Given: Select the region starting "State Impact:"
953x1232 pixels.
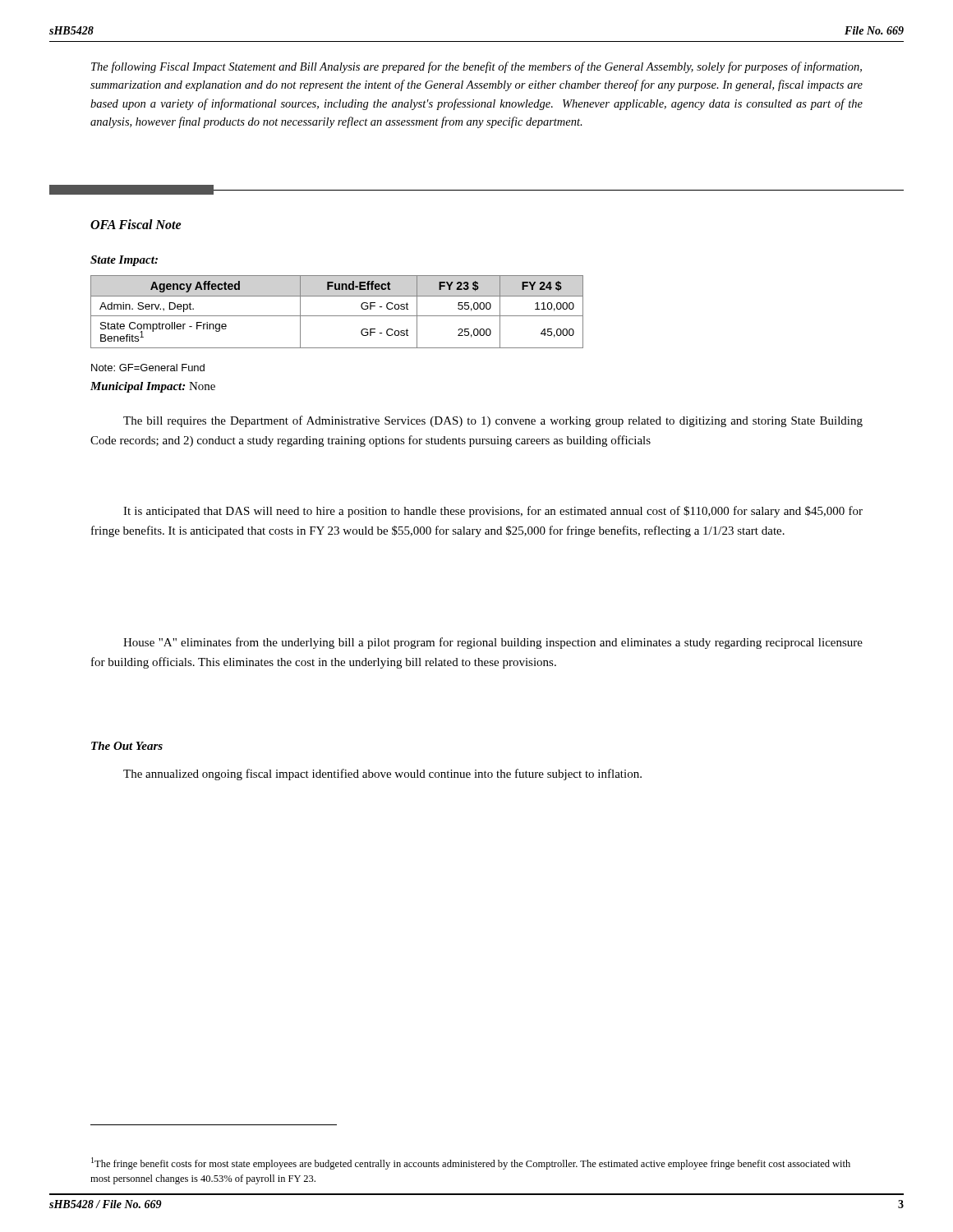Looking at the screenshot, I should (124, 260).
